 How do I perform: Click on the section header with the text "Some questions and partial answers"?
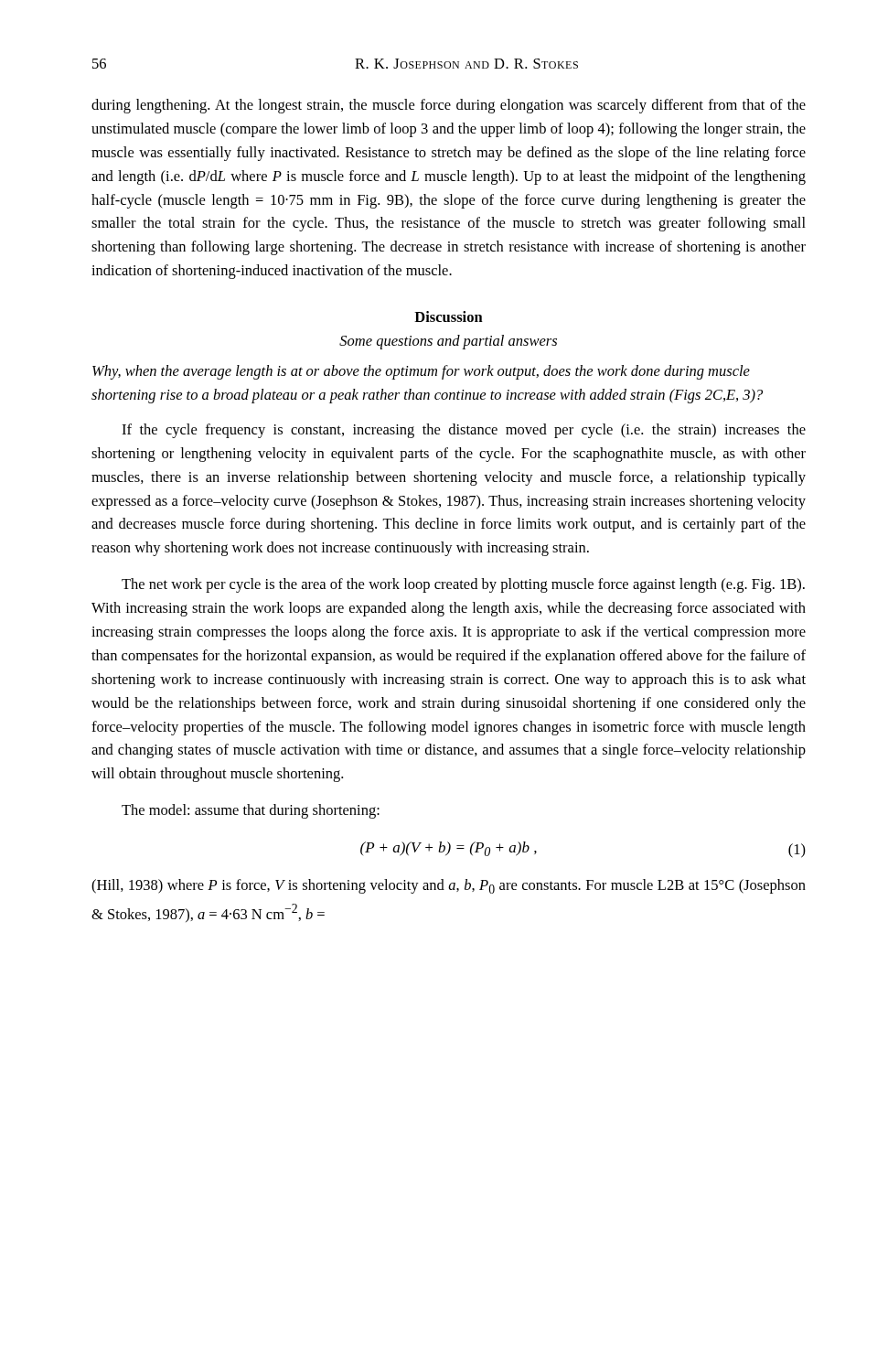point(449,341)
